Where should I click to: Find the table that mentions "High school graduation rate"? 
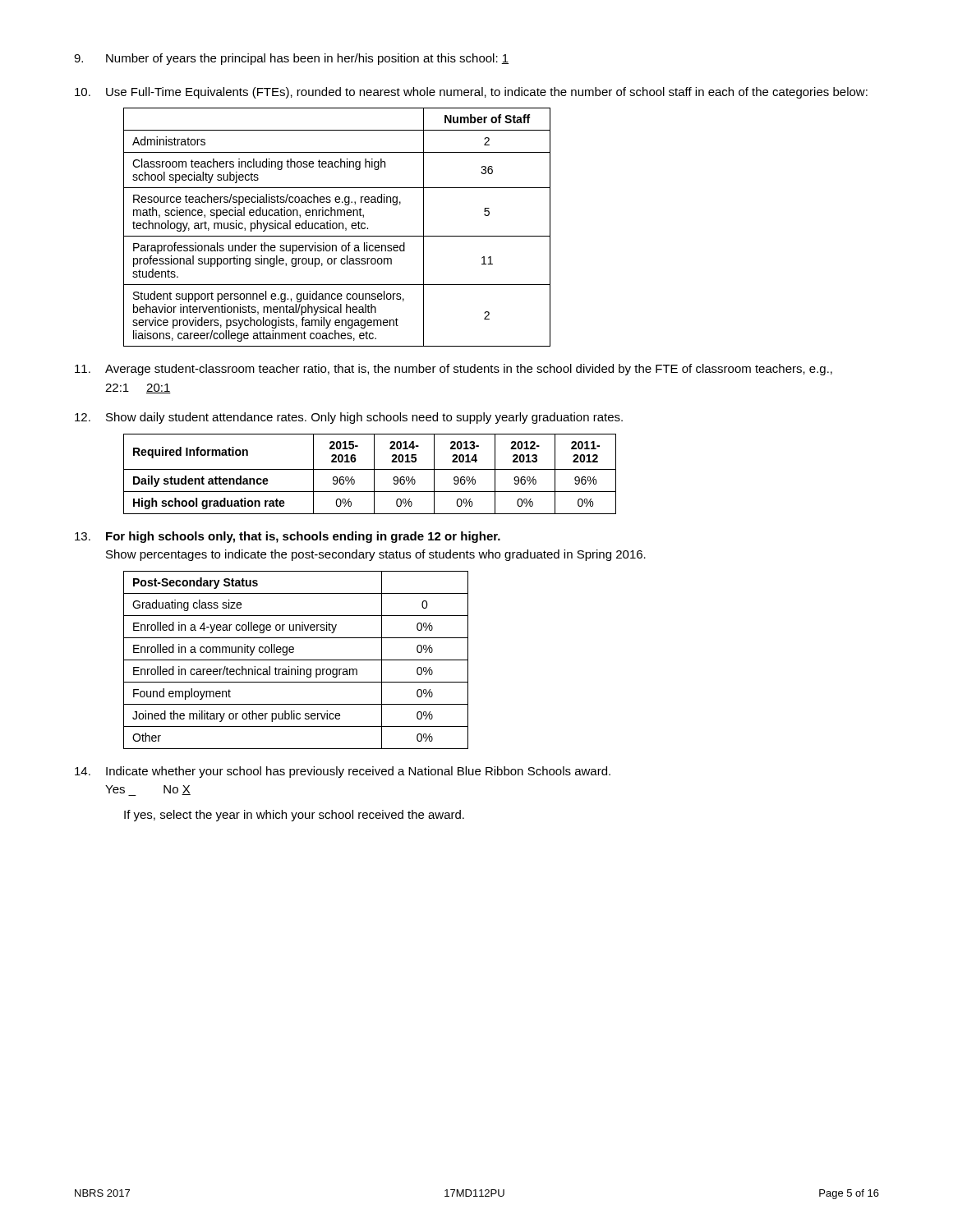476,474
